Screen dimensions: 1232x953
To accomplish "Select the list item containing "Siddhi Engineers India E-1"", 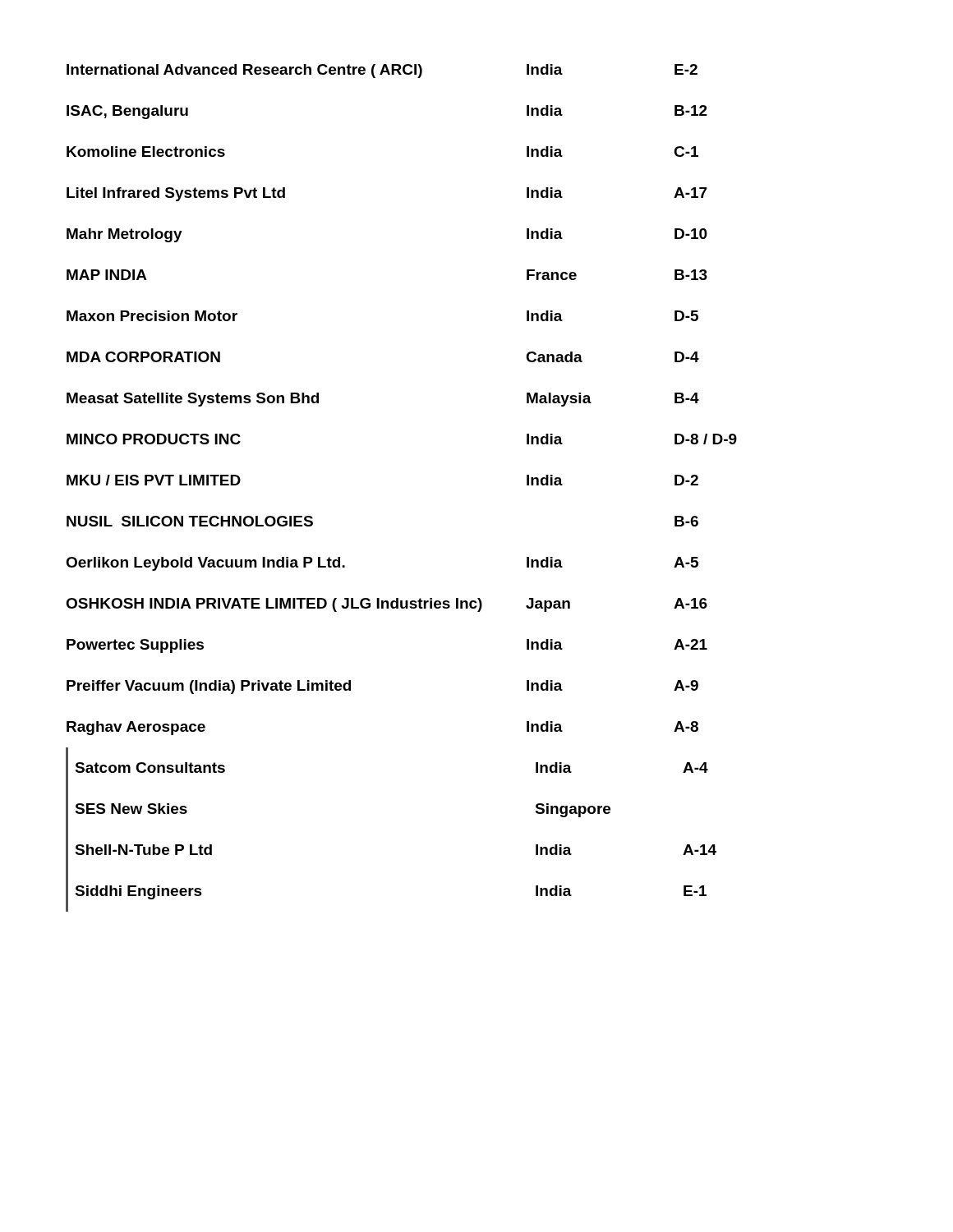I will [x=143, y=891].
